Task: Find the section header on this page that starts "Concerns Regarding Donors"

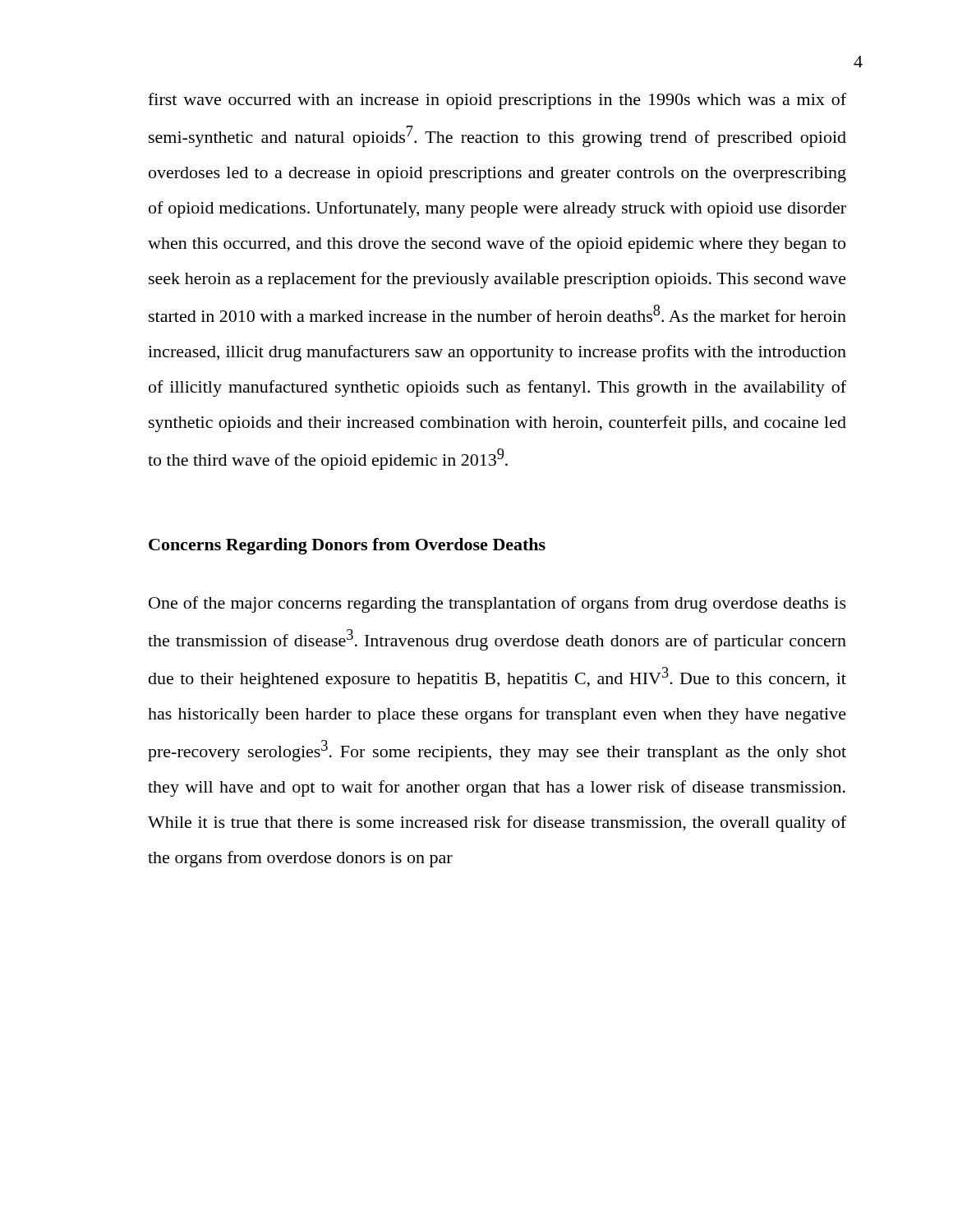Action: [x=347, y=544]
